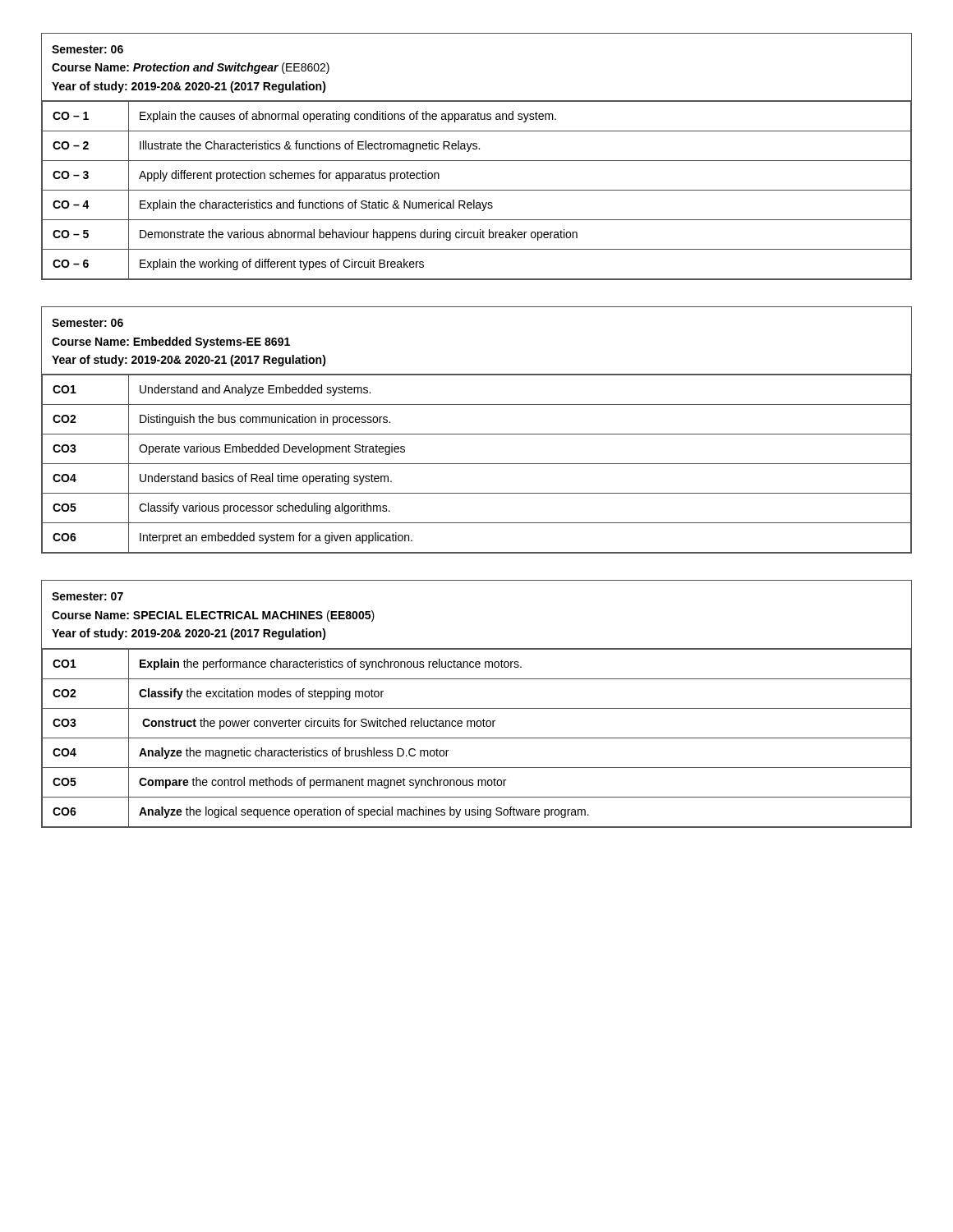
Task: Select the table that reads "Classify various processor scheduling"
Action: tap(476, 430)
